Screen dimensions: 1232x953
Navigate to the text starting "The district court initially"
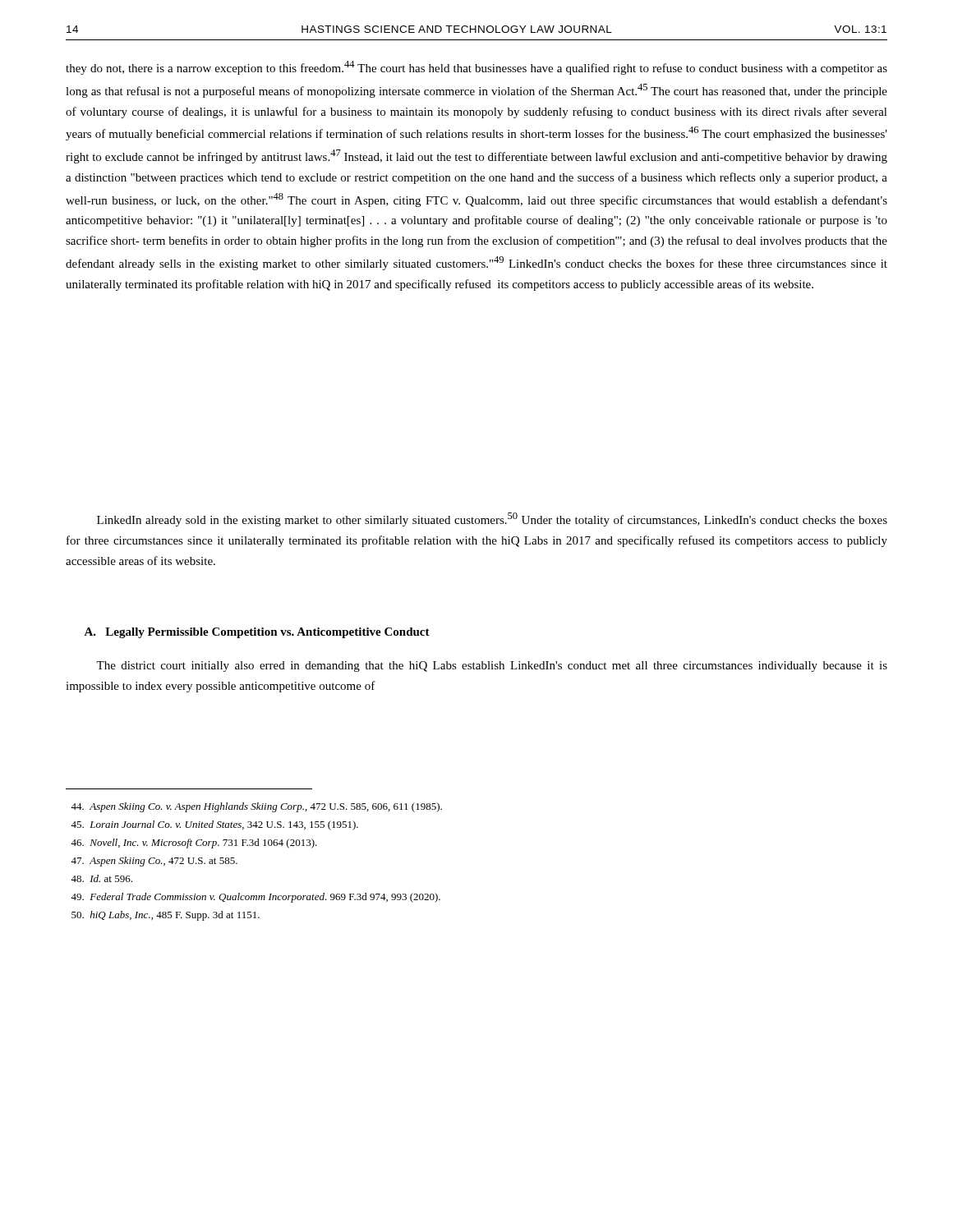pos(476,675)
